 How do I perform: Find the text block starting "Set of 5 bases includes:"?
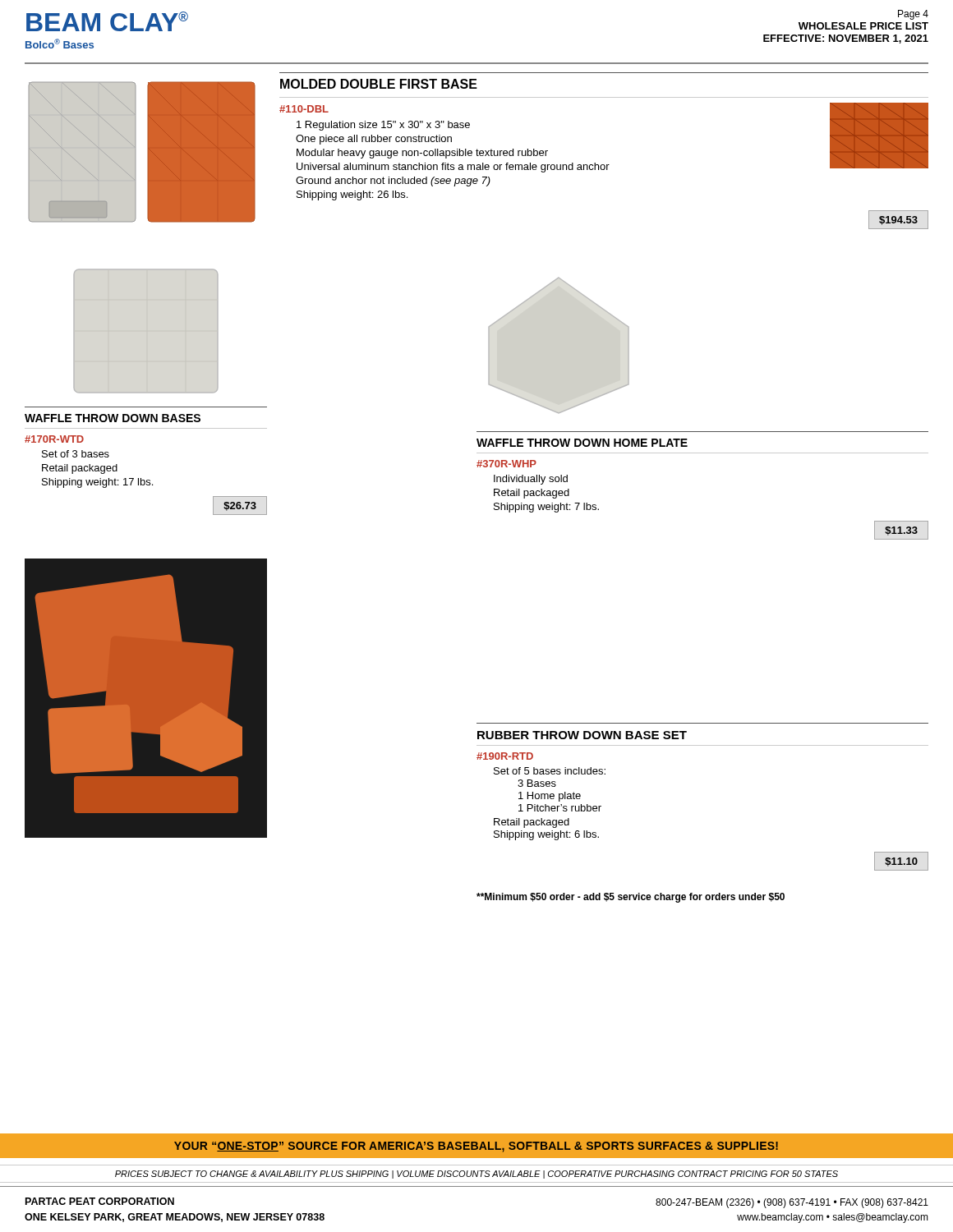550,771
